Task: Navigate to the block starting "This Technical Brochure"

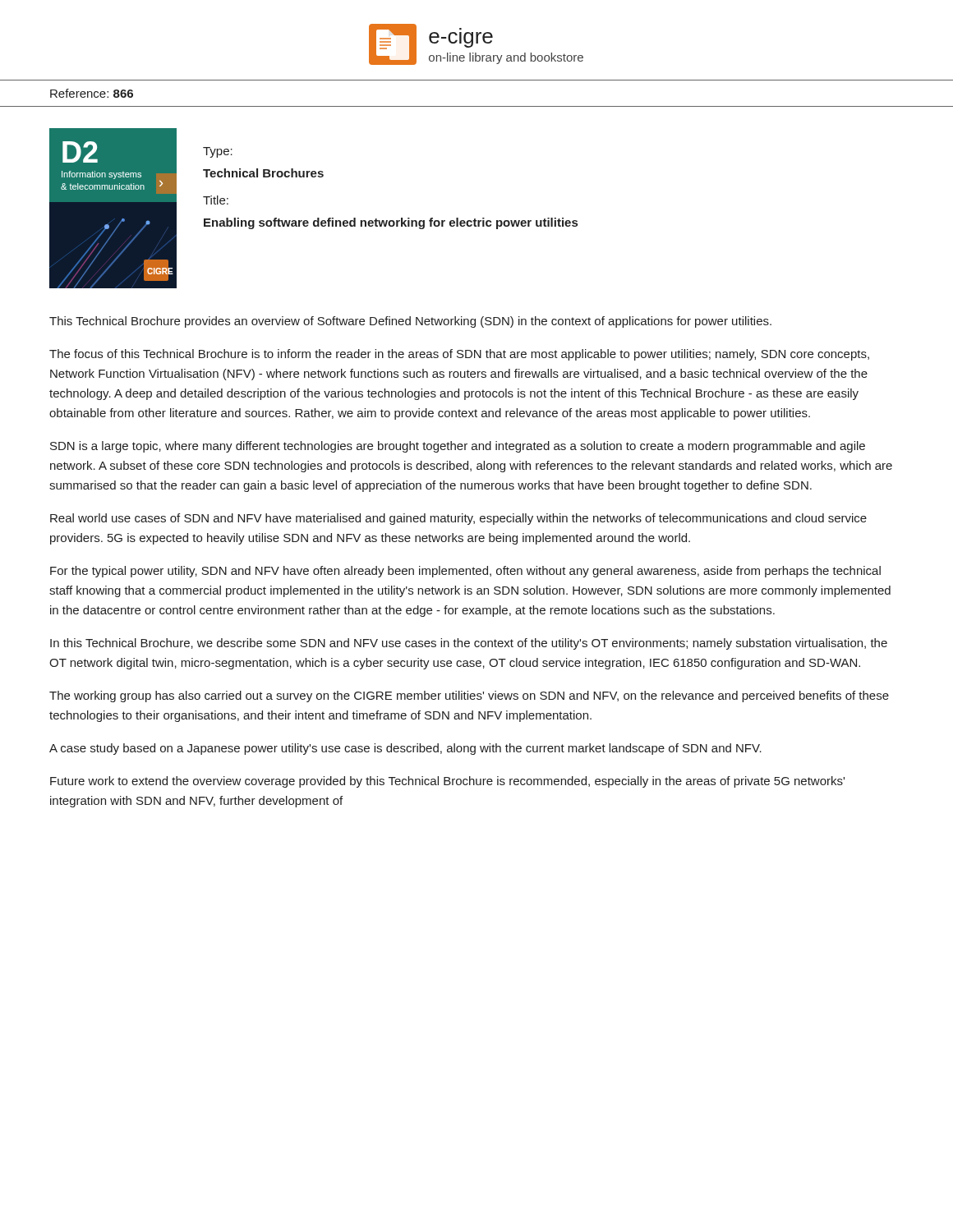Action: click(411, 321)
